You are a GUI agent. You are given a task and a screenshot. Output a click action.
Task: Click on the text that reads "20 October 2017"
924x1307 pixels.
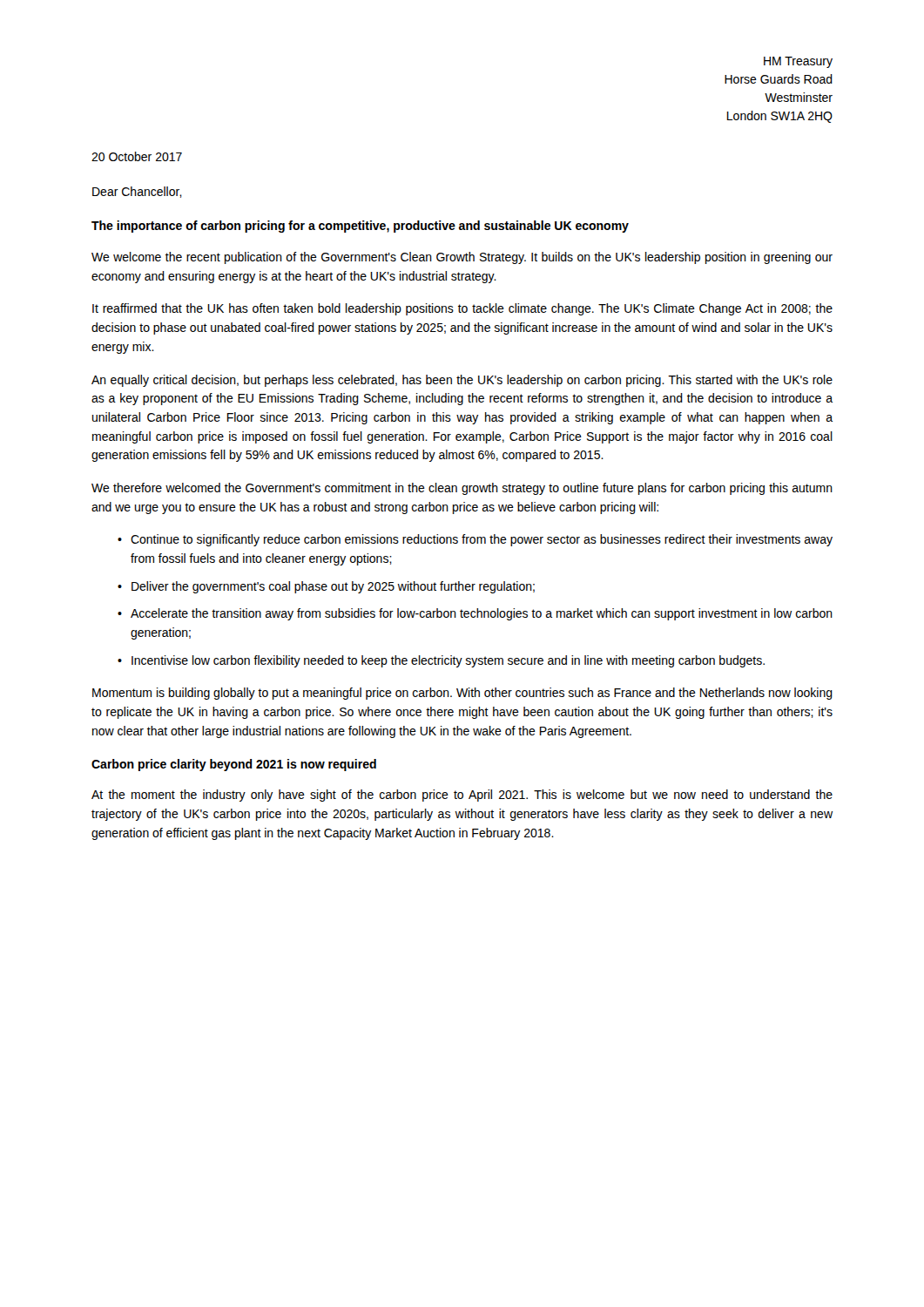(137, 157)
